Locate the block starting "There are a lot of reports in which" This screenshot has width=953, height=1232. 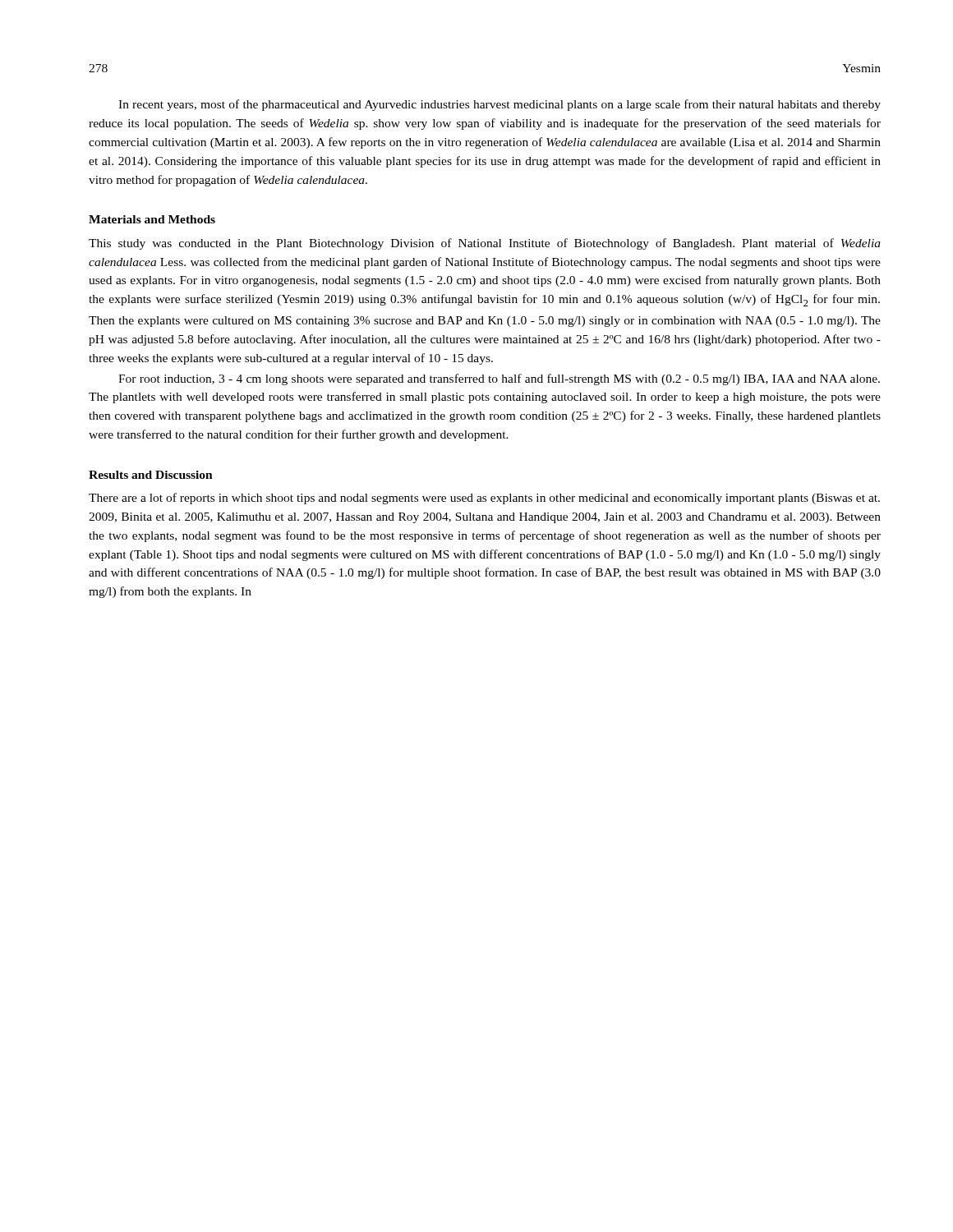click(x=485, y=545)
